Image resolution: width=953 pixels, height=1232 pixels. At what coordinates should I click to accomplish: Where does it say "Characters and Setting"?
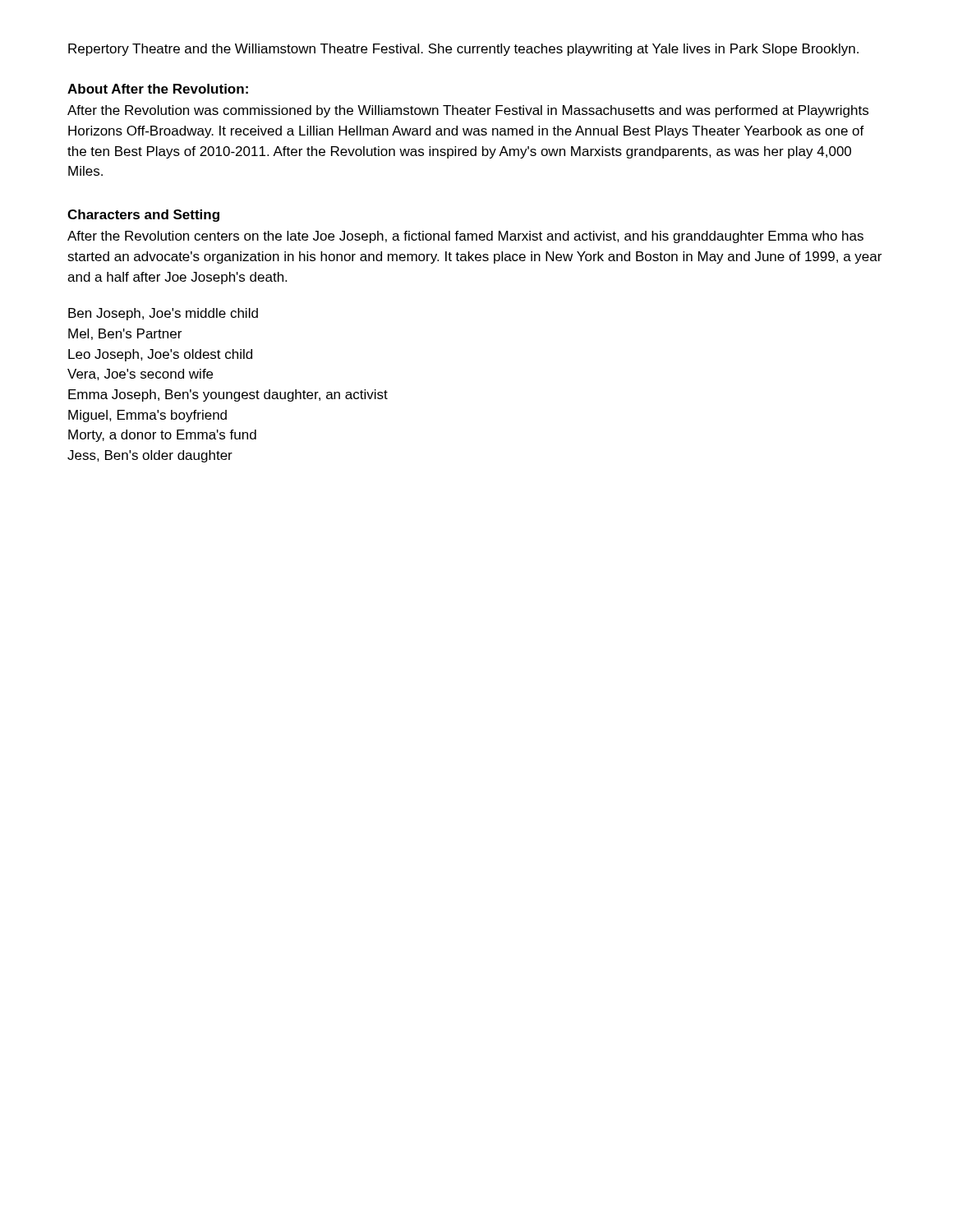click(x=144, y=215)
